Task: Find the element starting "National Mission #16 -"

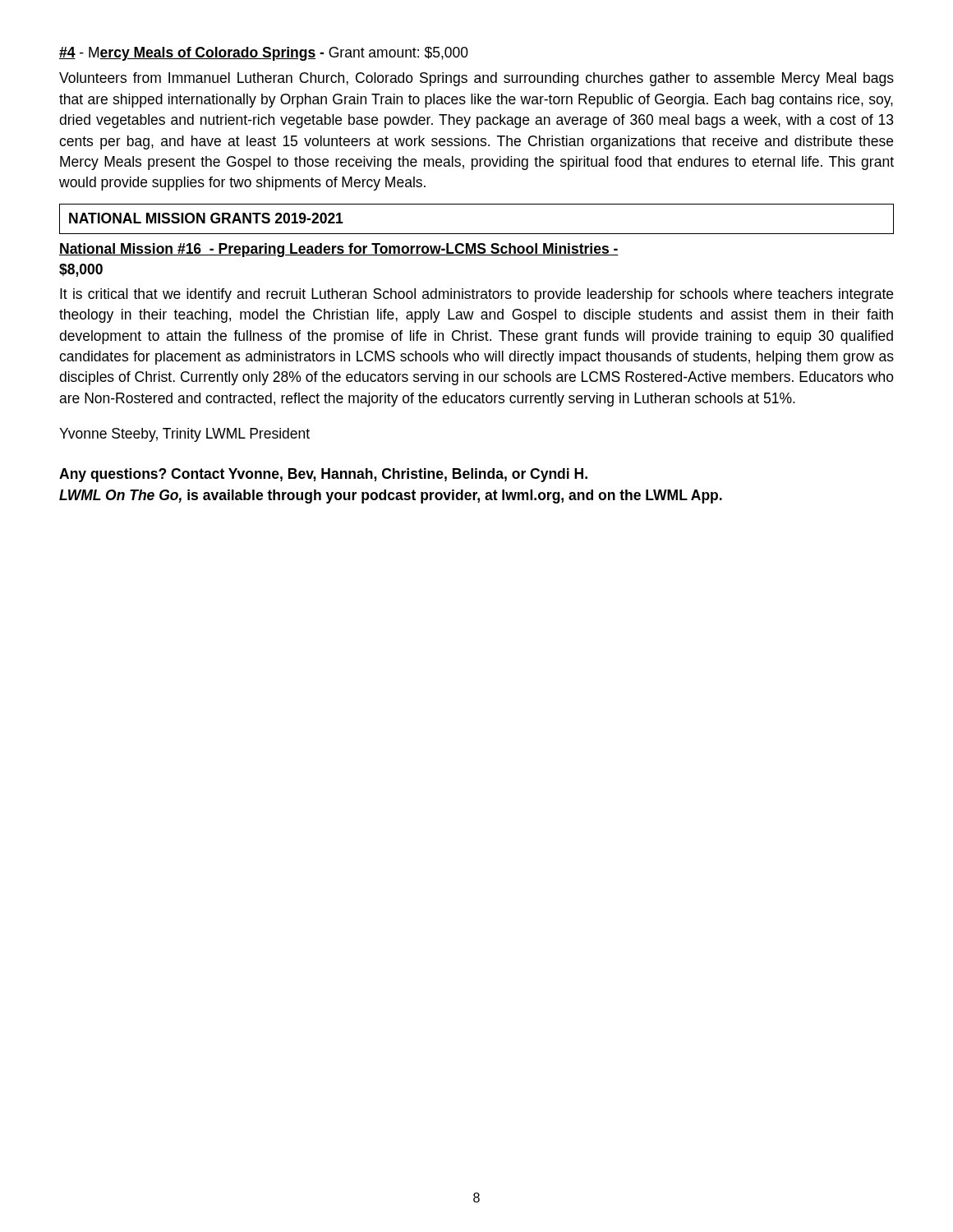Action: 339,259
